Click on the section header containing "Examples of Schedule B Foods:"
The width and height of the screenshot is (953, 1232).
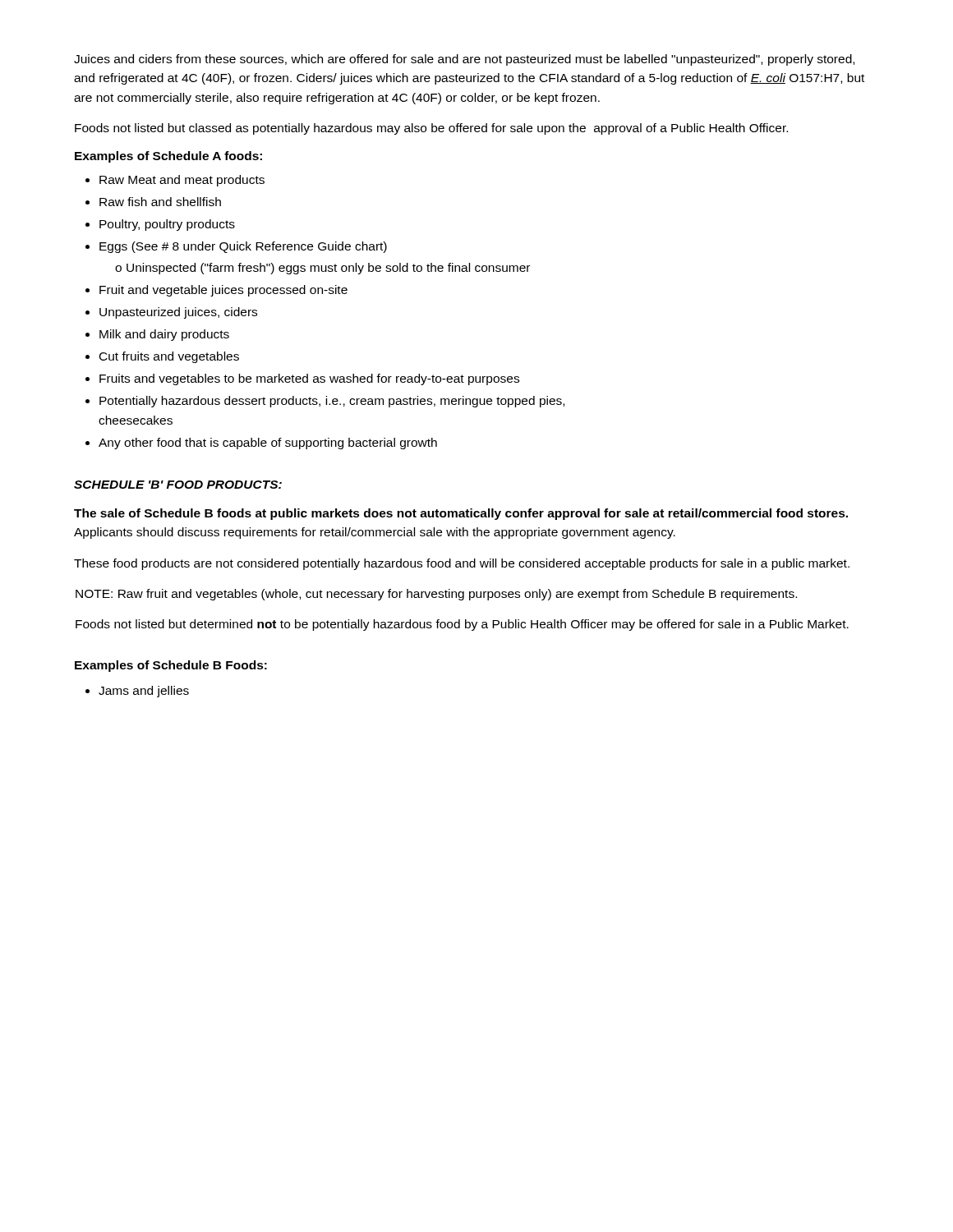click(x=171, y=665)
